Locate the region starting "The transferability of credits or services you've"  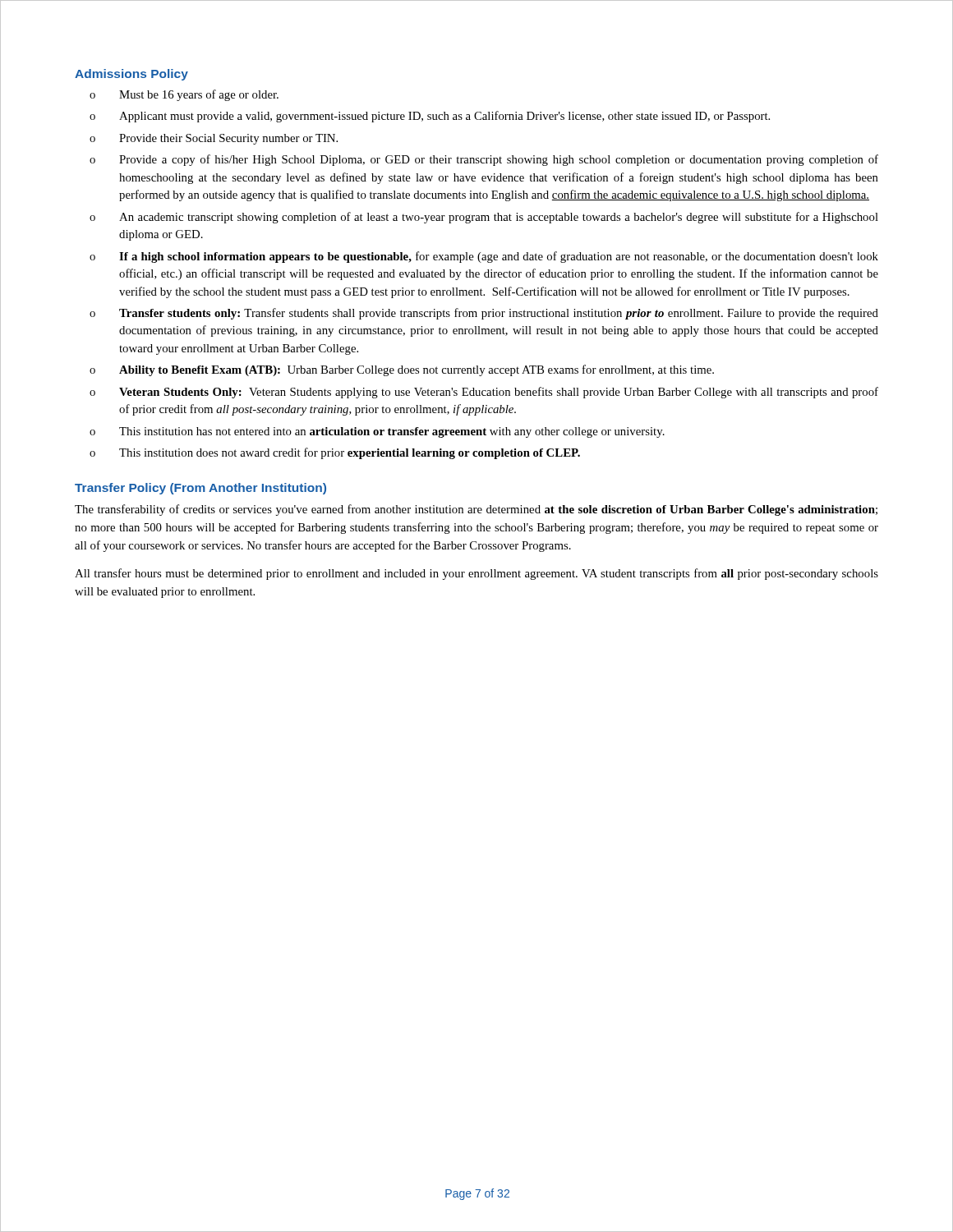point(476,527)
